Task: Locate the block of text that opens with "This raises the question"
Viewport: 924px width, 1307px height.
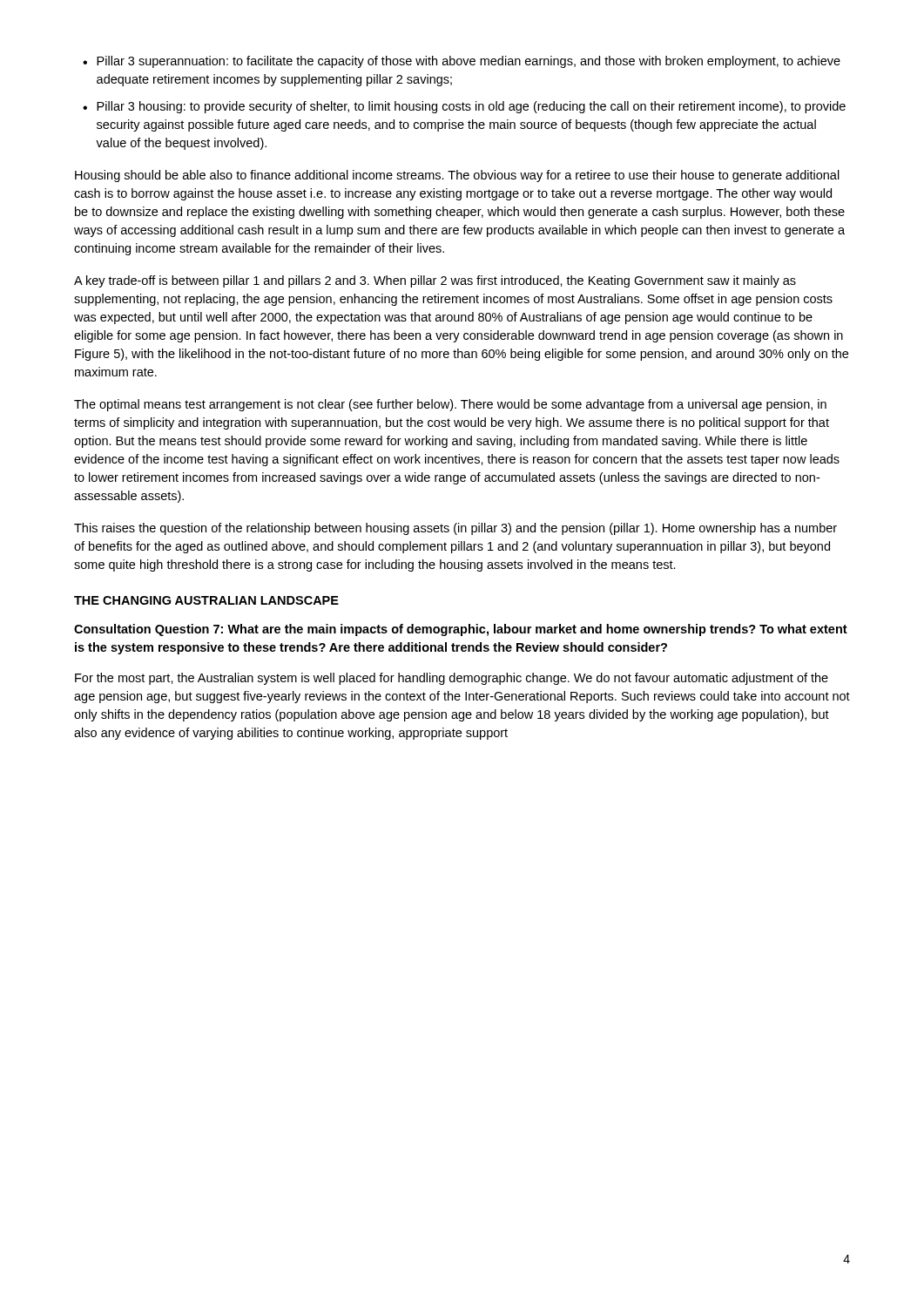Action: click(456, 547)
